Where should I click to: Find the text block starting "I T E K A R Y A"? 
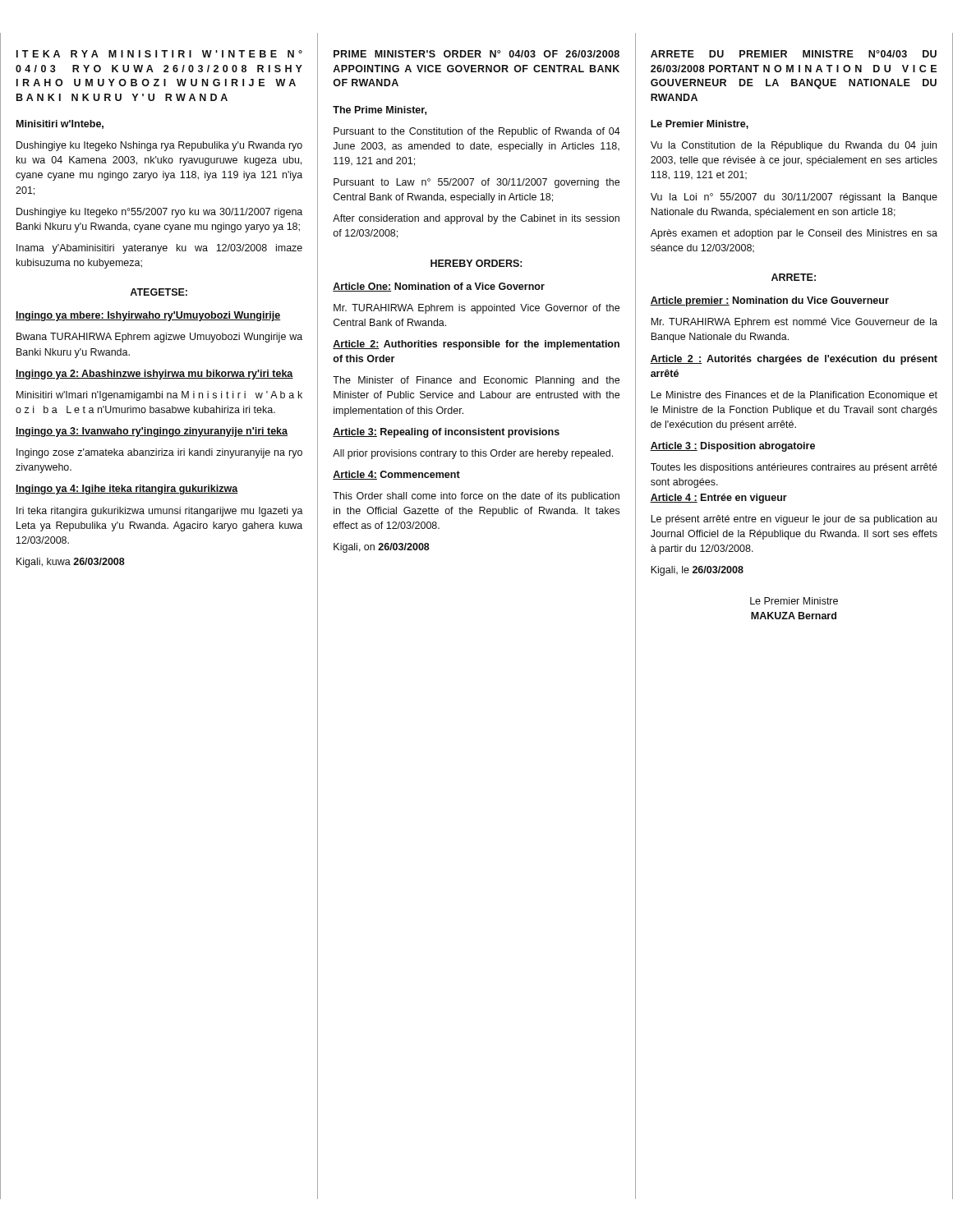coord(159,76)
